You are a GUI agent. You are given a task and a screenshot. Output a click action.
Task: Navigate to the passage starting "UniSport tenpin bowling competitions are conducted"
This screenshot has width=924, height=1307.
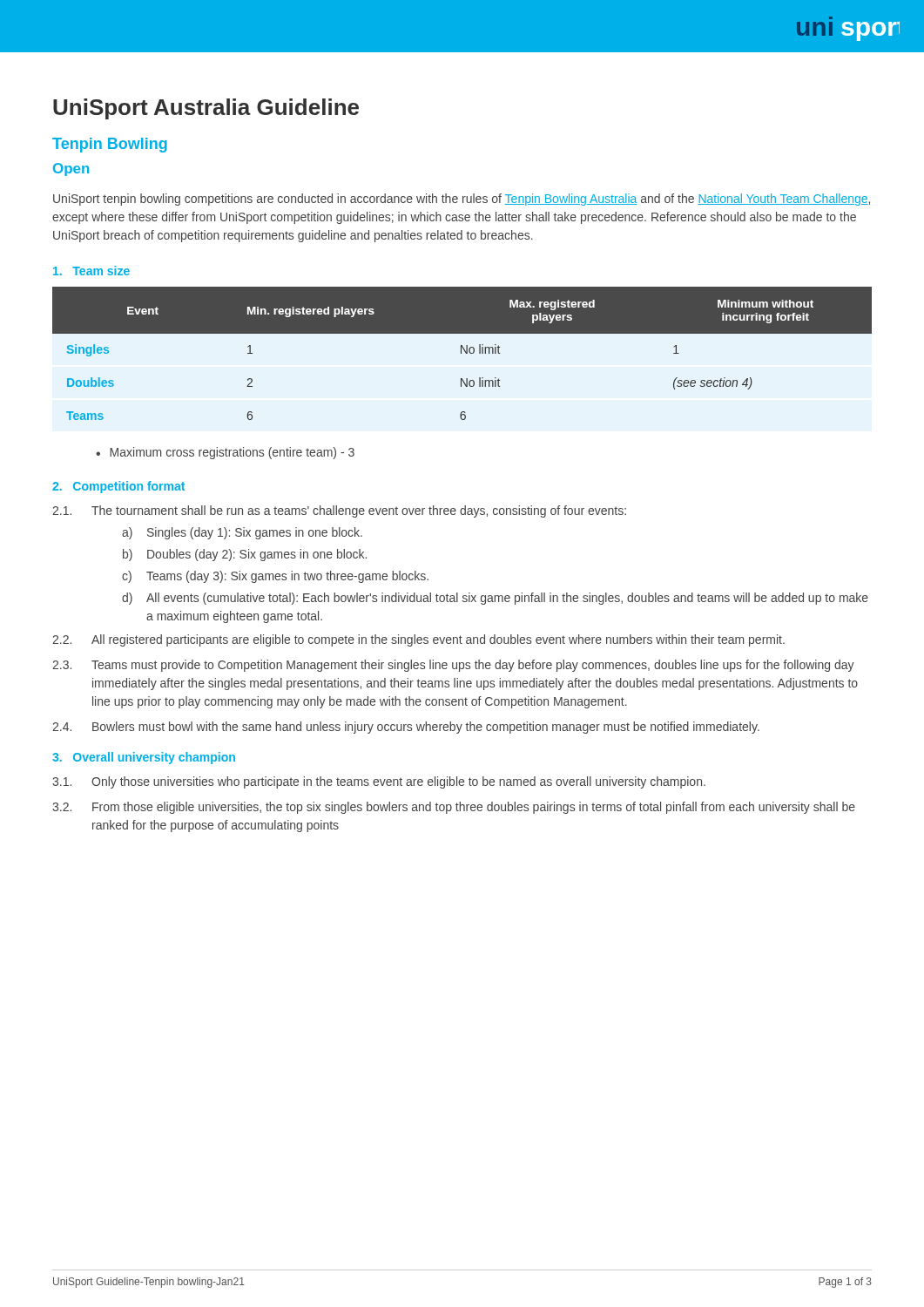pos(462,217)
